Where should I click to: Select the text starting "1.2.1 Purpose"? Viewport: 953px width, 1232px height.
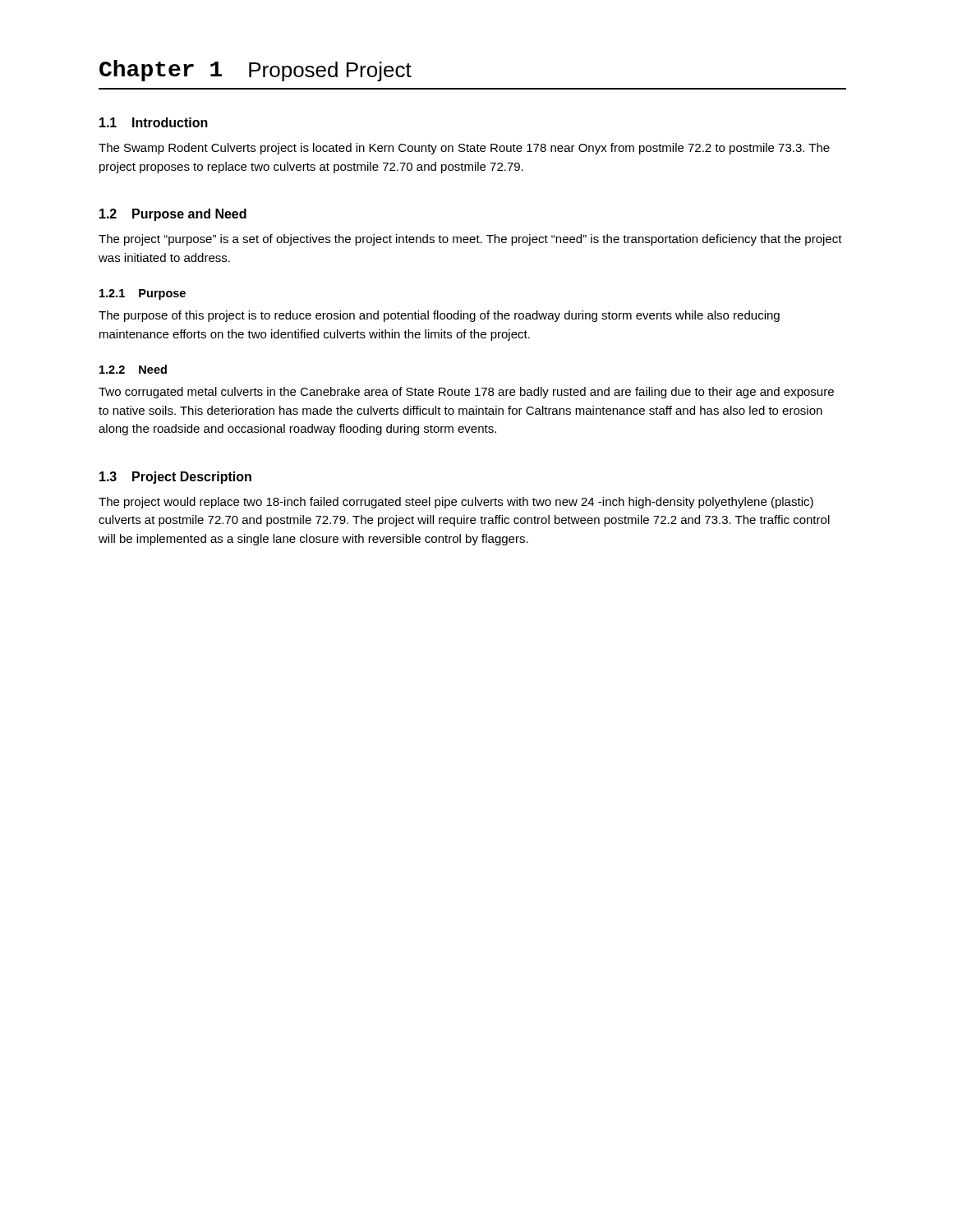click(142, 293)
